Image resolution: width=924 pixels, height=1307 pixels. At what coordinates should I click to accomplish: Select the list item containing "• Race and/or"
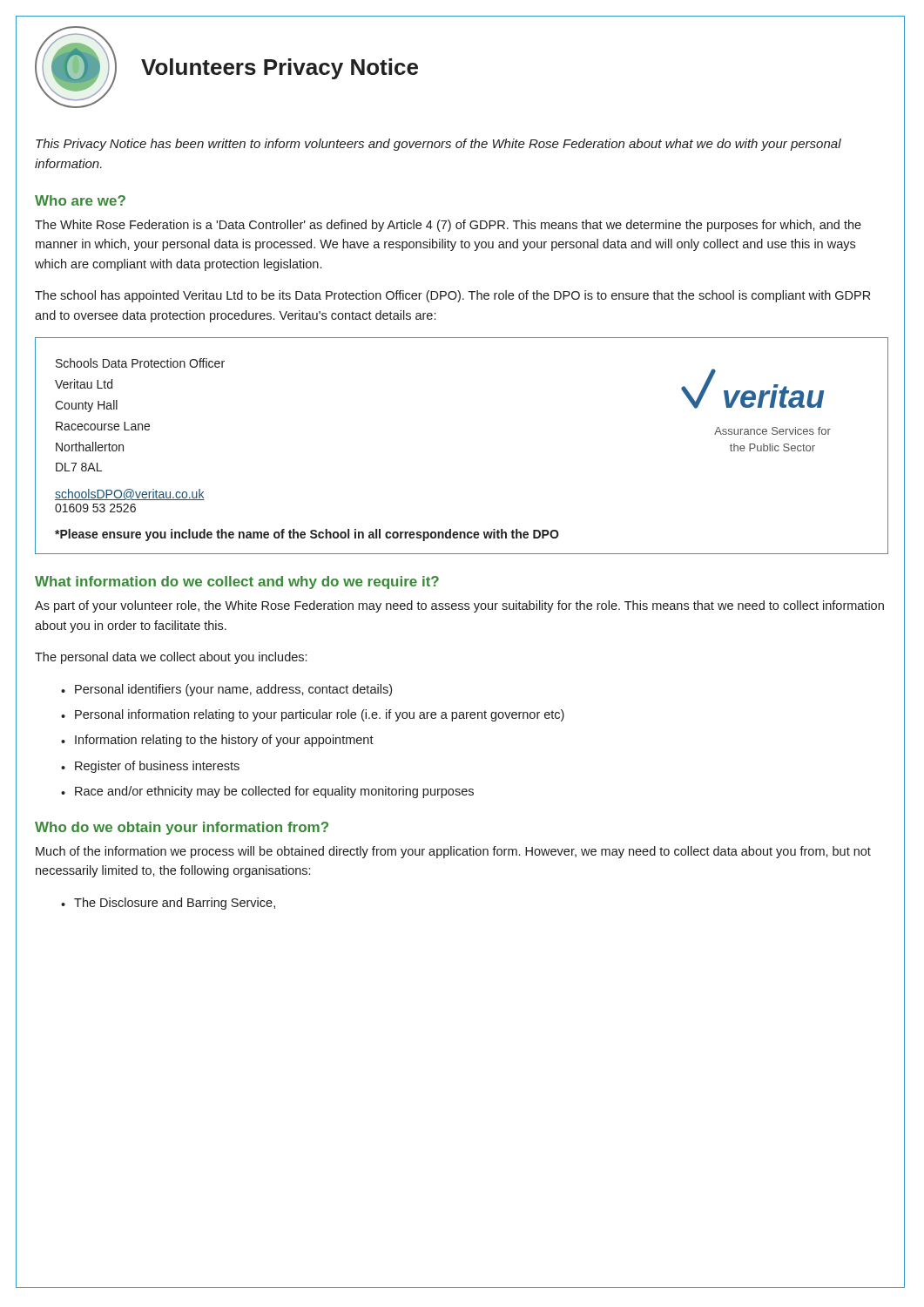pos(268,793)
